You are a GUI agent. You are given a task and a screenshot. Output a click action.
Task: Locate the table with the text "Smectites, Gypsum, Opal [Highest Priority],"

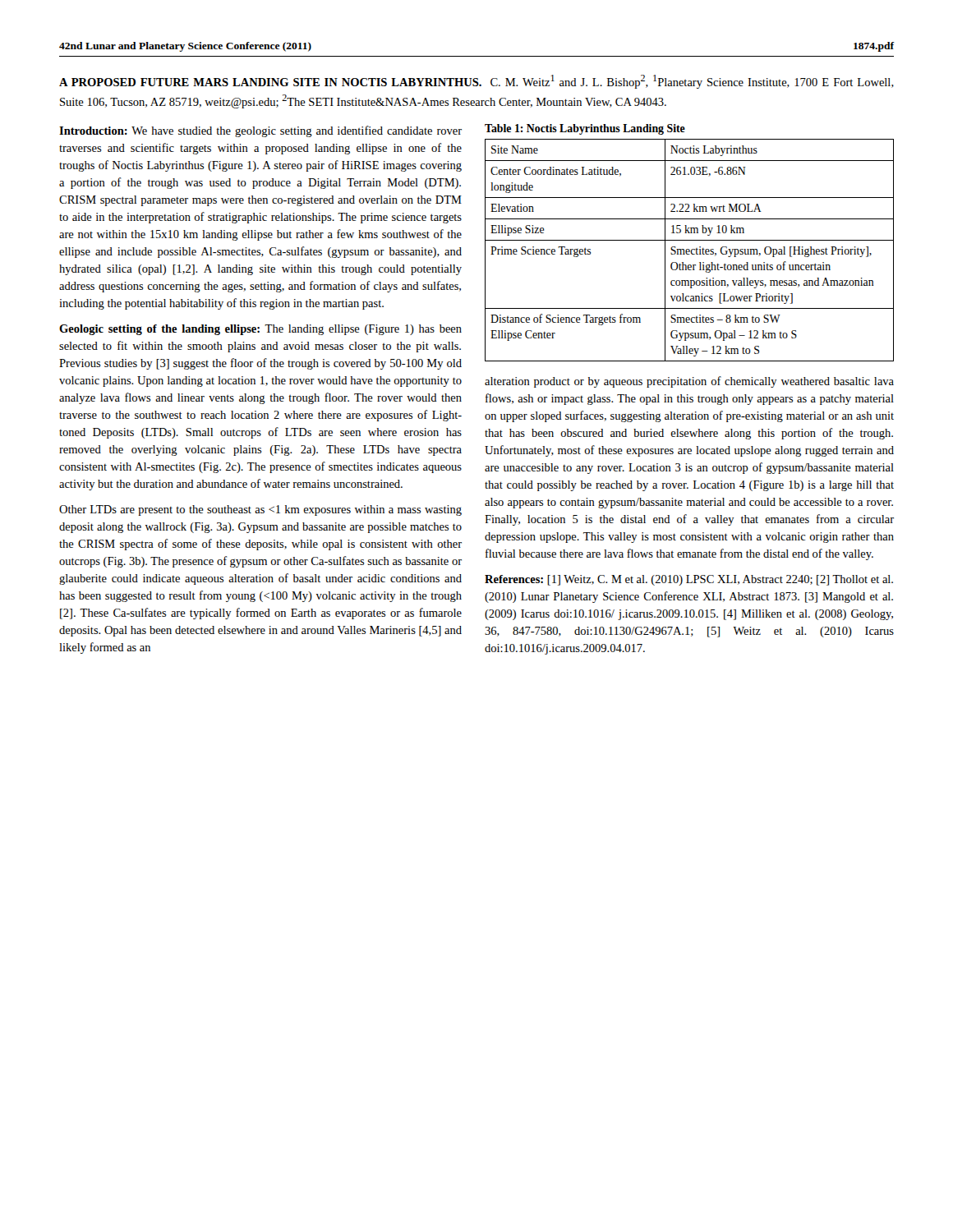pyautogui.click(x=689, y=250)
